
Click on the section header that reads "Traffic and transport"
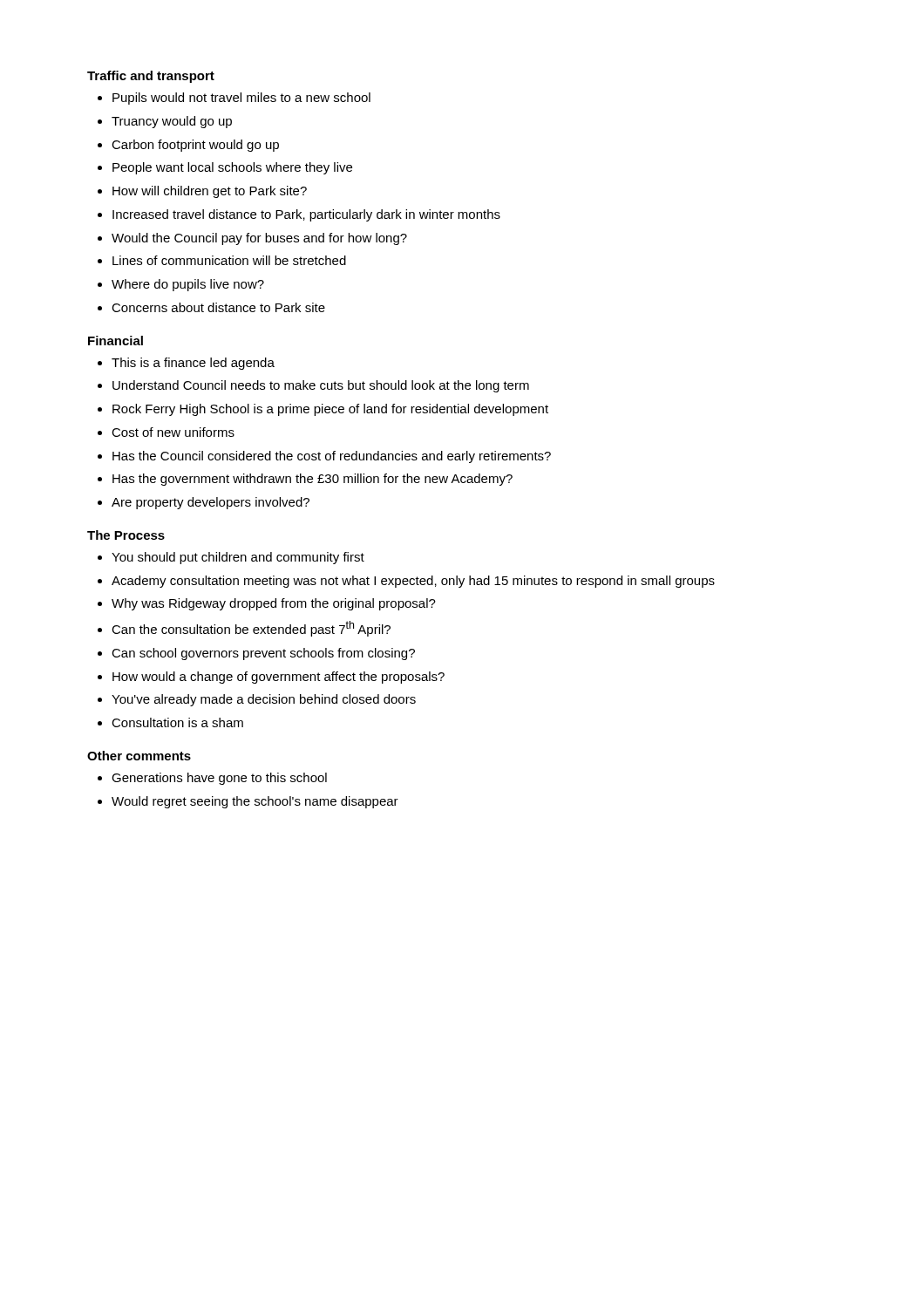tap(151, 75)
